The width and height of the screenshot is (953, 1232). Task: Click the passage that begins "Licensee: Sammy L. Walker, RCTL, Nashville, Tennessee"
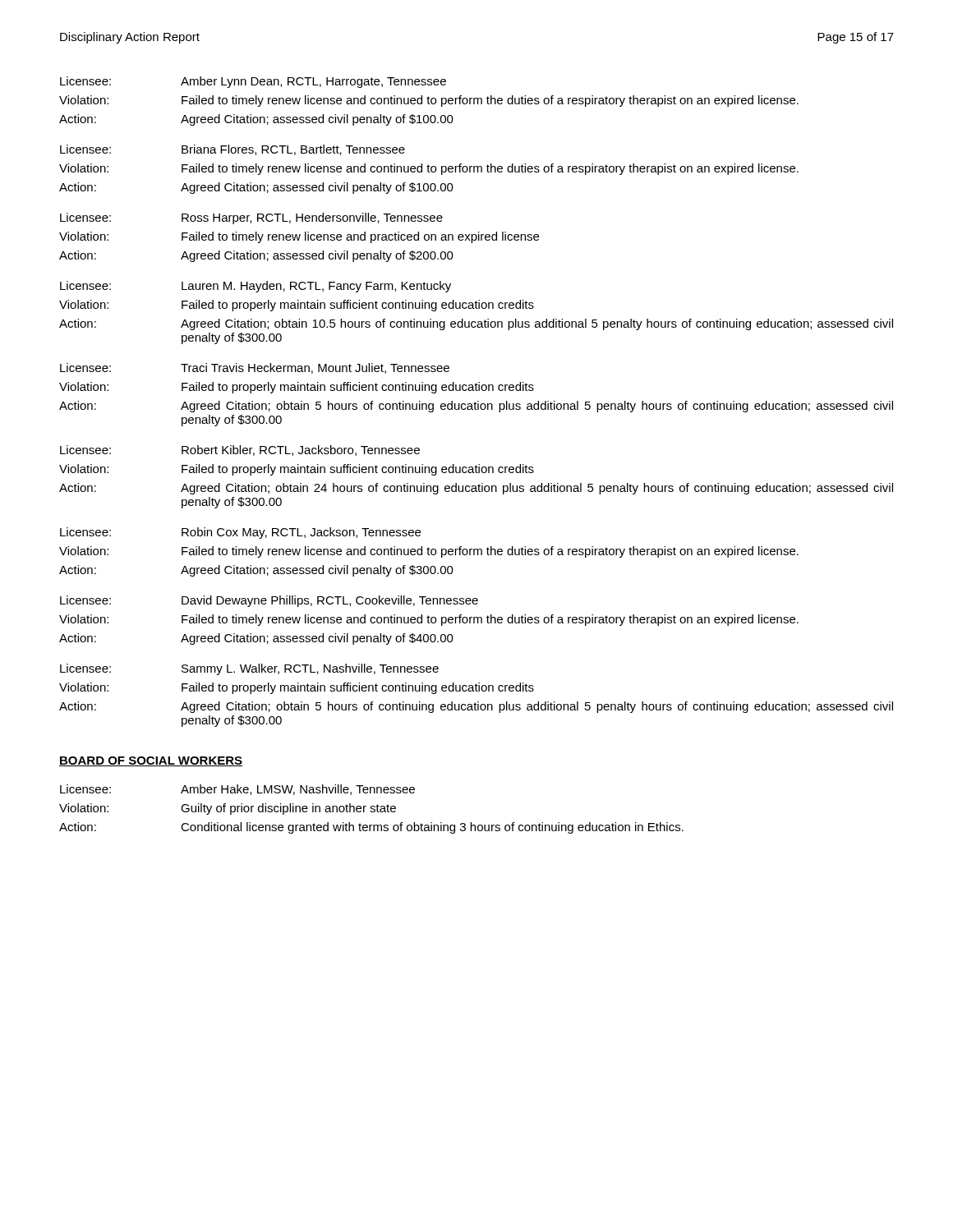476,694
